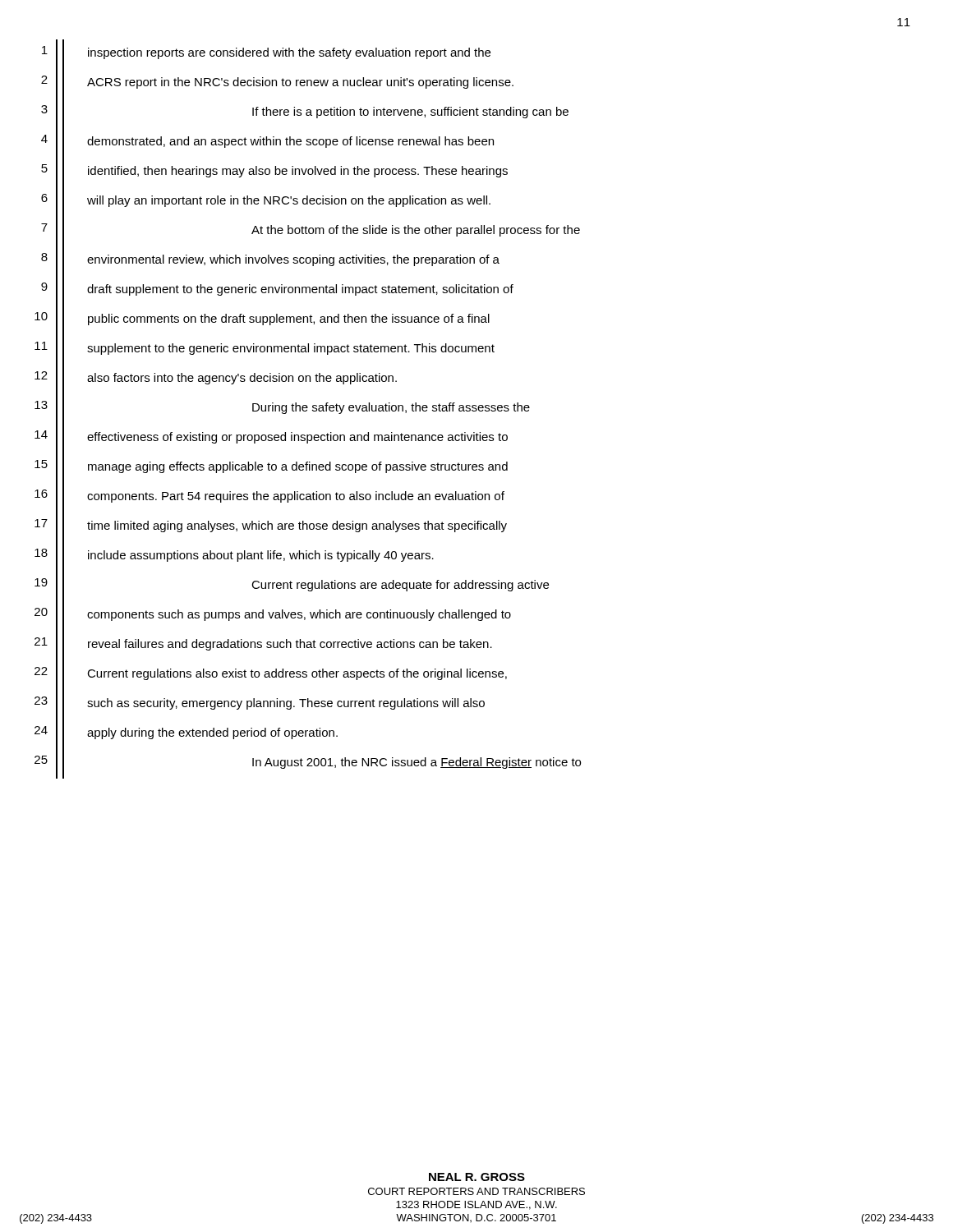This screenshot has width=953, height=1232.
Task: Click on the region starting "2 ACRS report in the NRC's"
Action: click(476, 84)
